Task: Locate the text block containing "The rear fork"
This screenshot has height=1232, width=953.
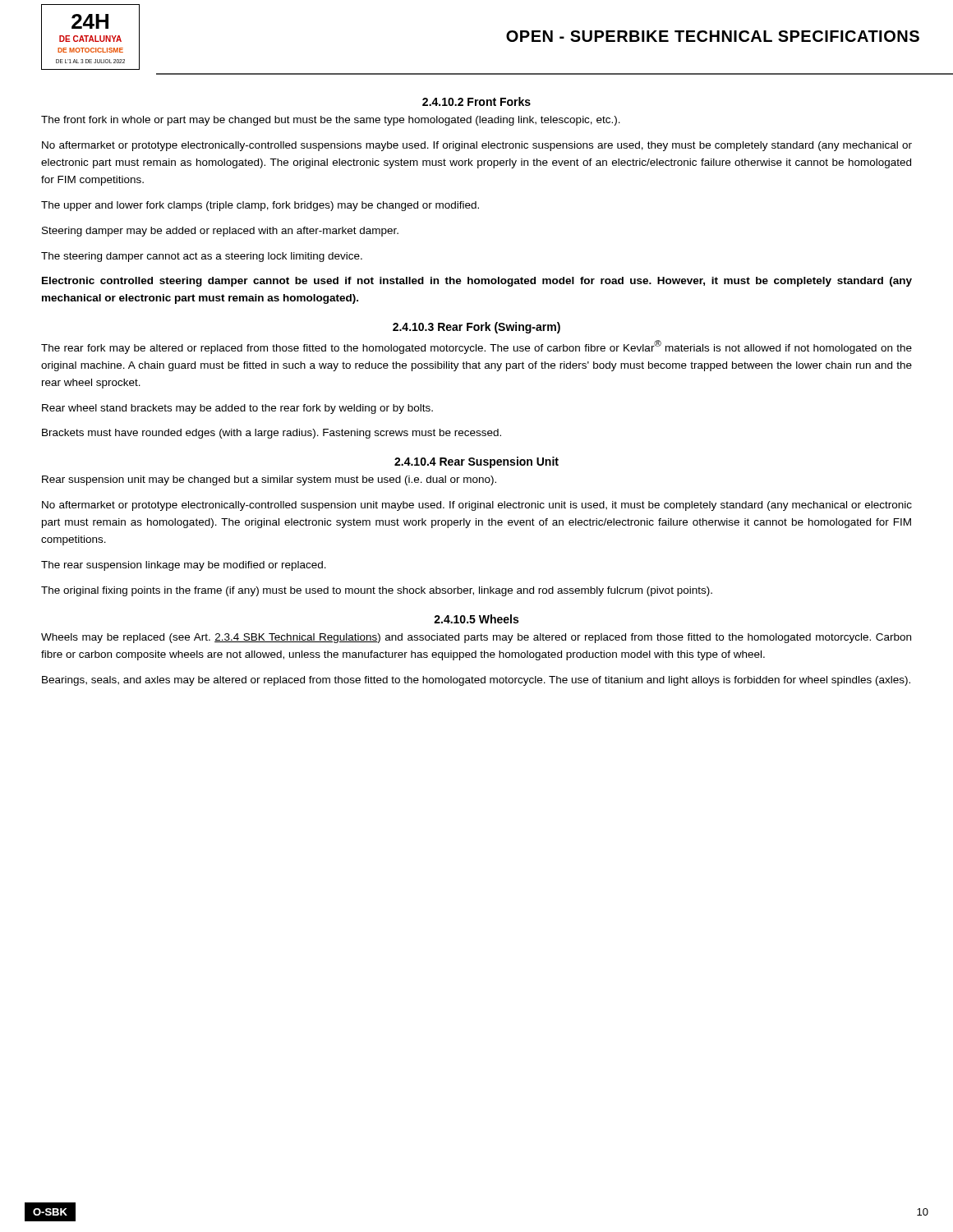Action: click(476, 363)
